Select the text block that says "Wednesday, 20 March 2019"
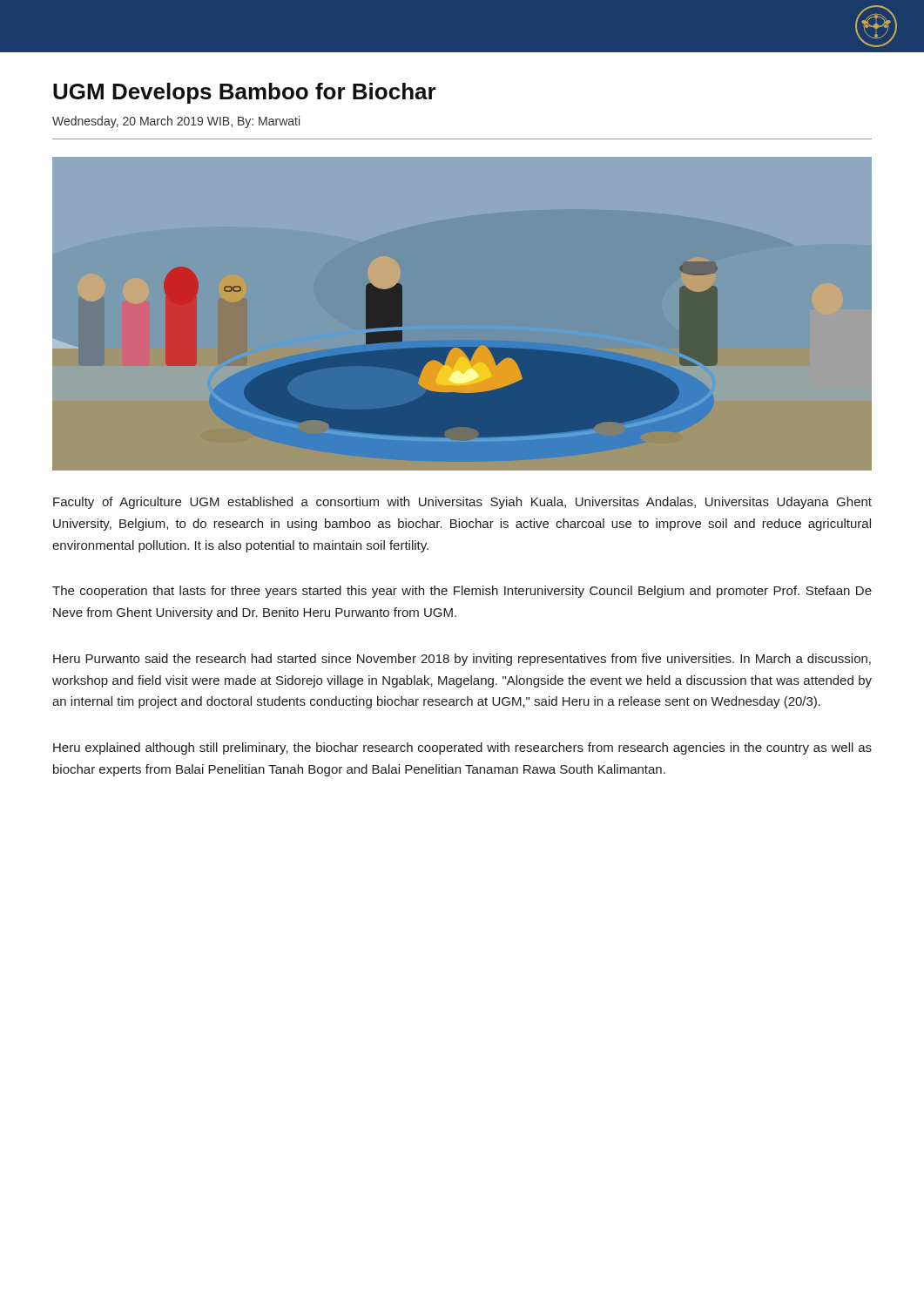924x1307 pixels. [176, 121]
